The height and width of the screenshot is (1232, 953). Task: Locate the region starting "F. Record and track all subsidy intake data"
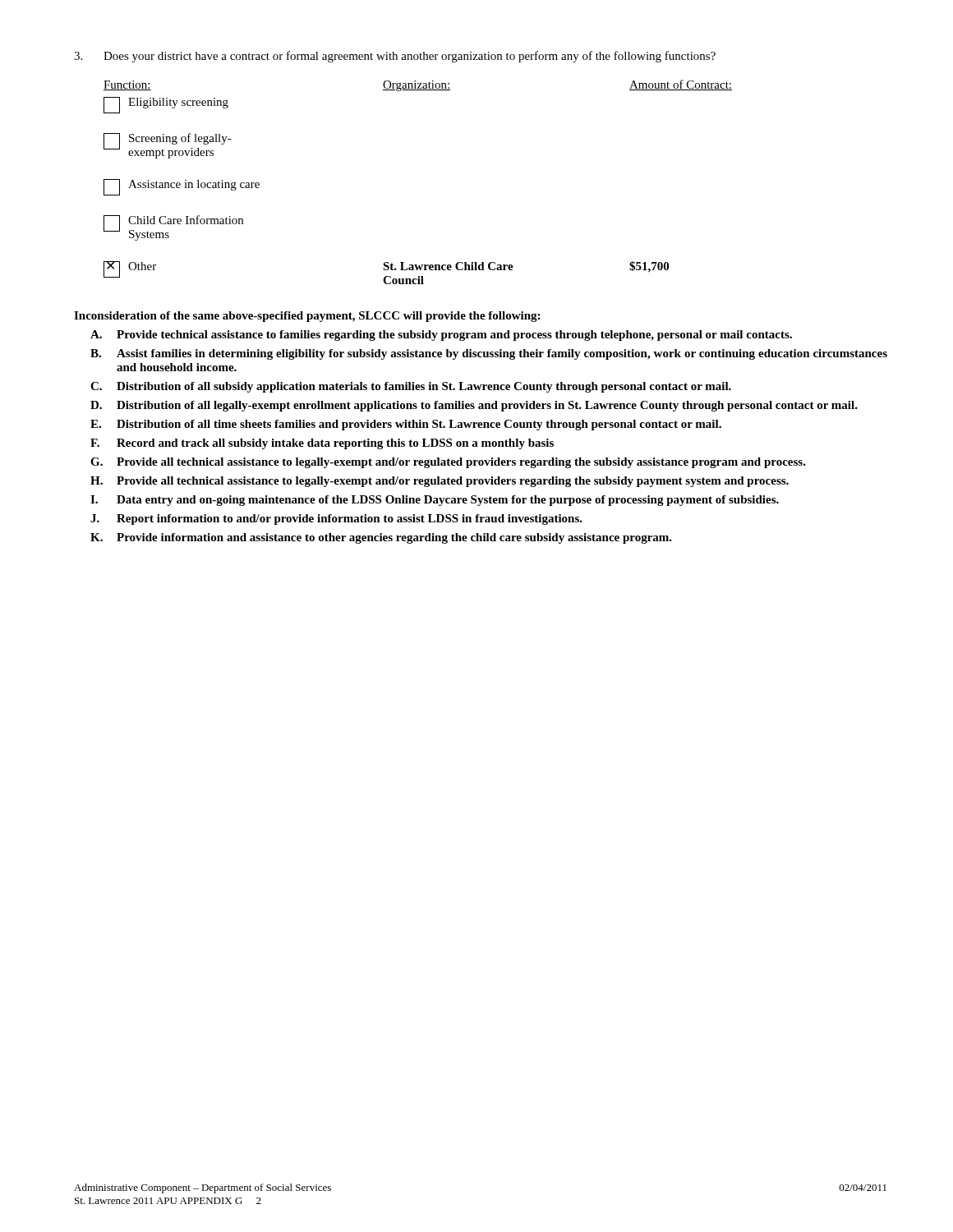[489, 443]
